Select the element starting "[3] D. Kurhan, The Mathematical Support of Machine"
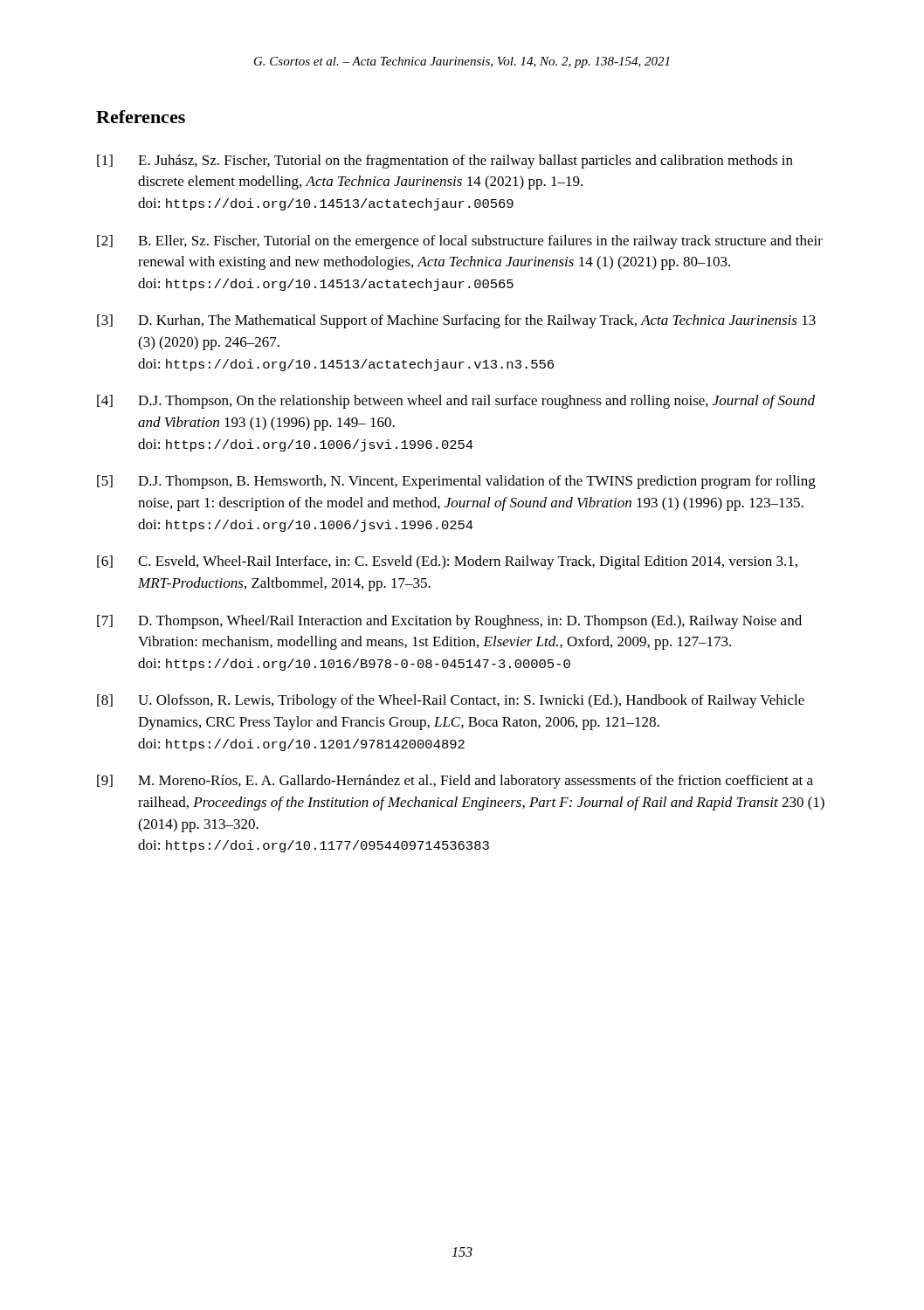The image size is (924, 1310). coord(456,321)
